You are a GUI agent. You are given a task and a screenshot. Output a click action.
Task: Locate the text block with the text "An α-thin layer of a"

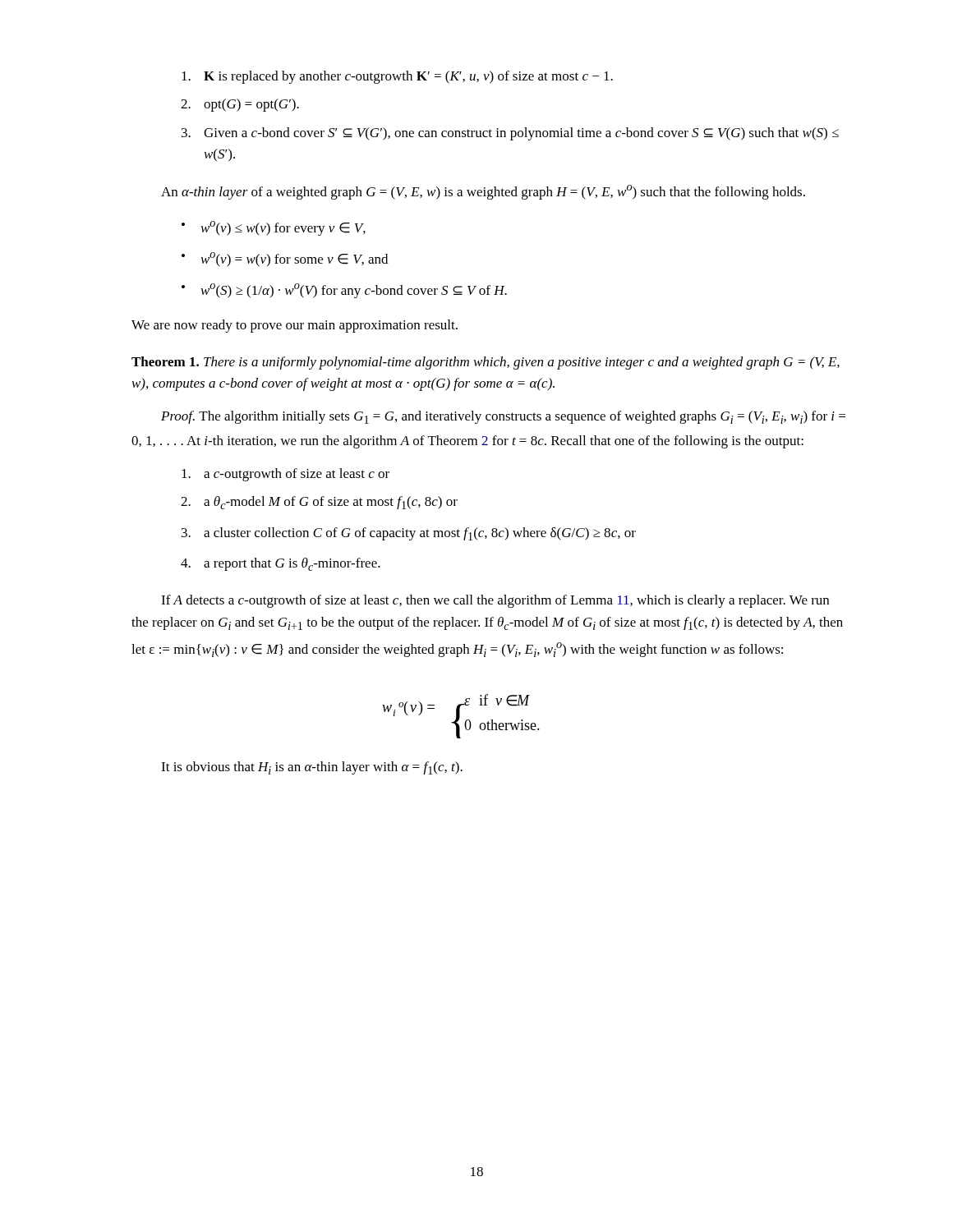(x=484, y=190)
